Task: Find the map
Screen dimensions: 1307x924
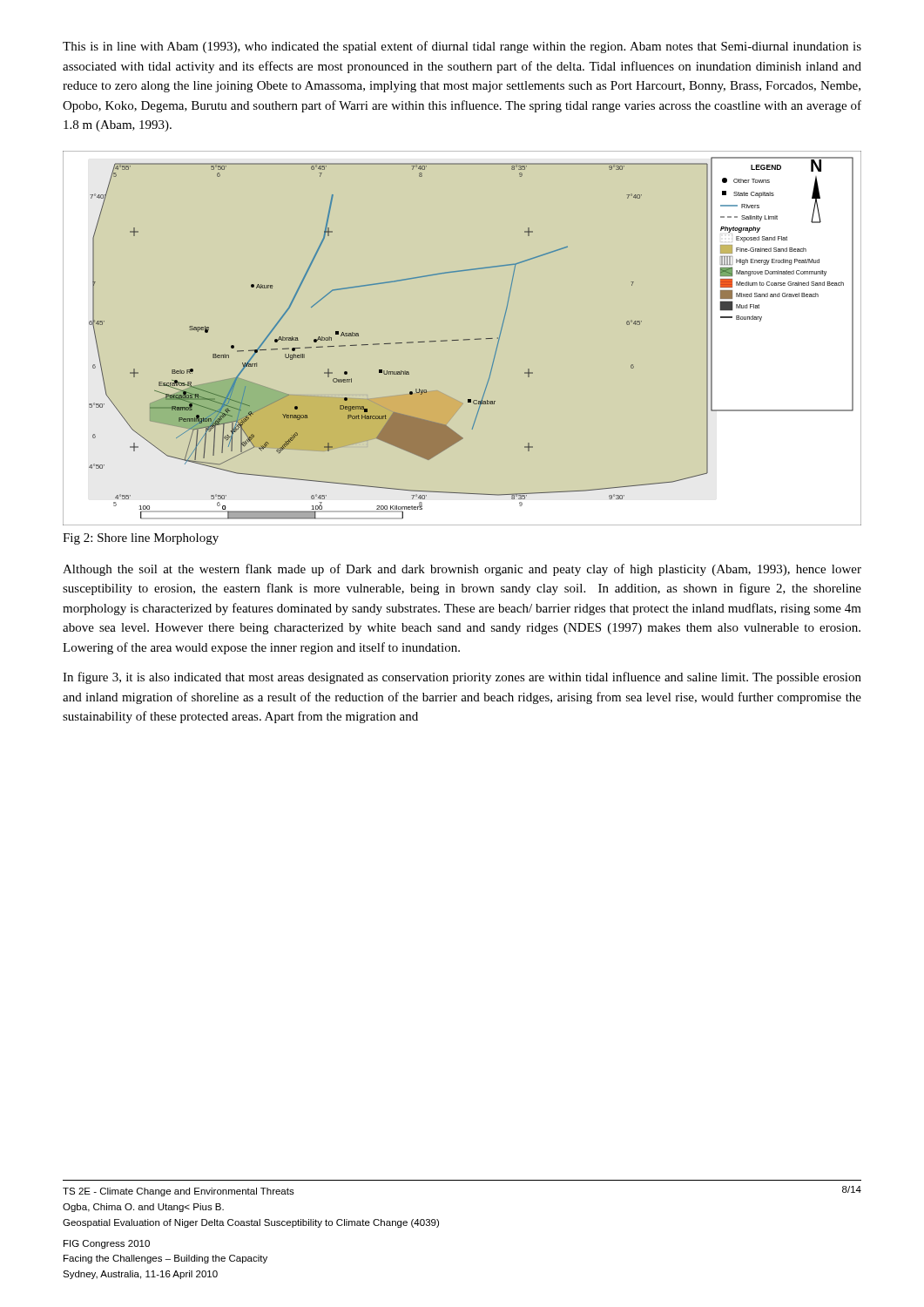Action: pyautogui.click(x=462, y=338)
